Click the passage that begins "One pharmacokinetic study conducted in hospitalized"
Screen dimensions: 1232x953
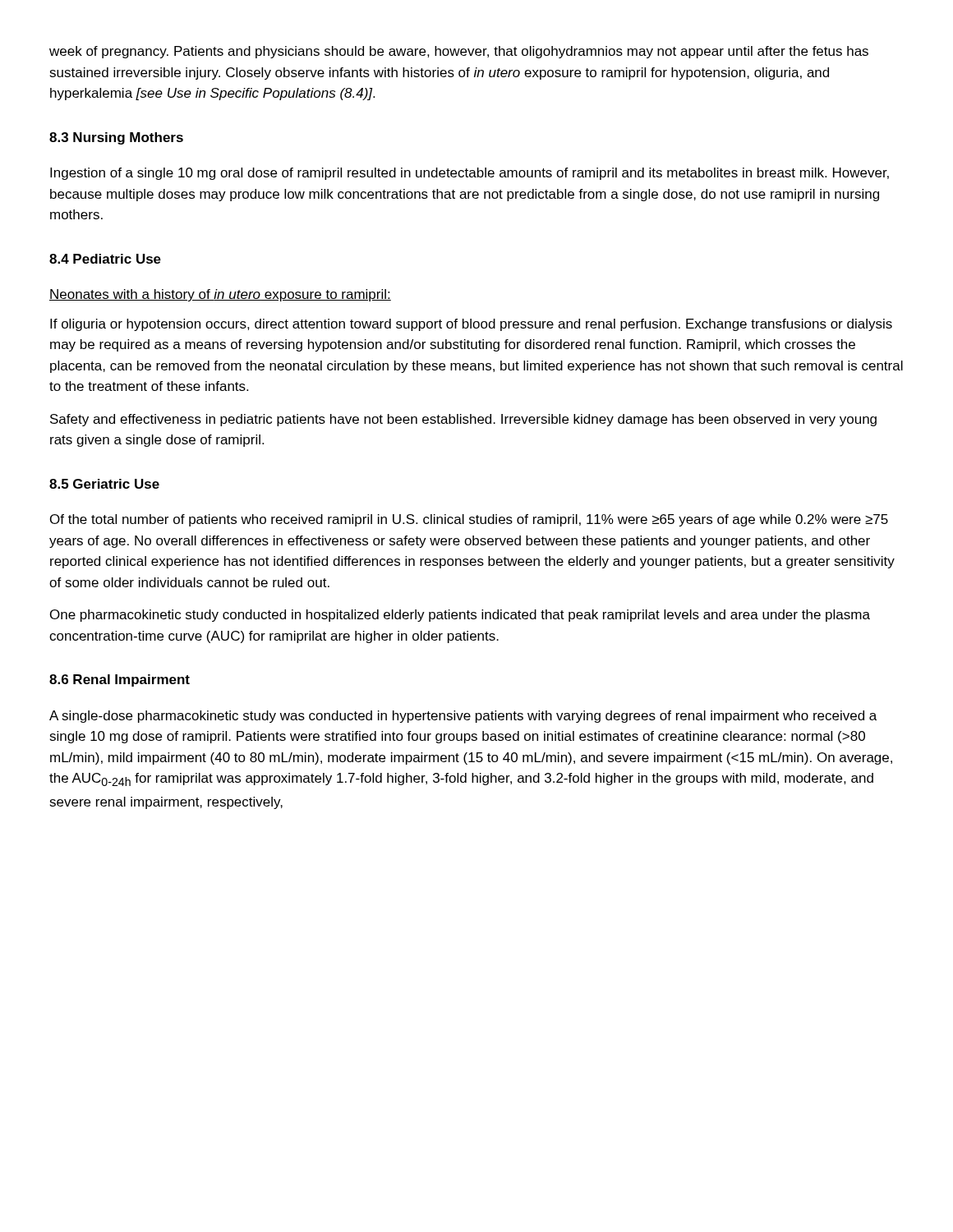(x=460, y=625)
